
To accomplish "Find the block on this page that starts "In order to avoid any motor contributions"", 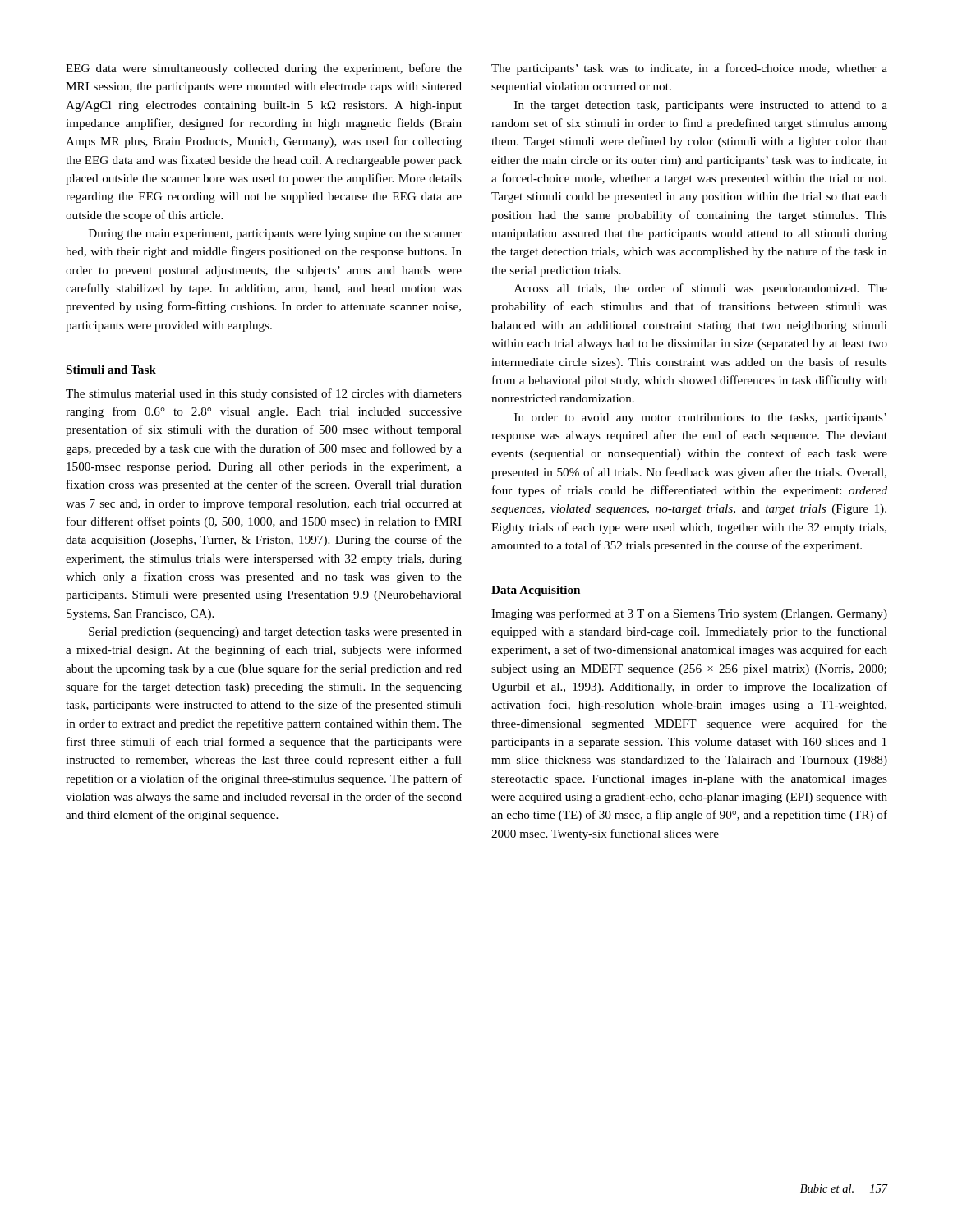I will (x=689, y=481).
